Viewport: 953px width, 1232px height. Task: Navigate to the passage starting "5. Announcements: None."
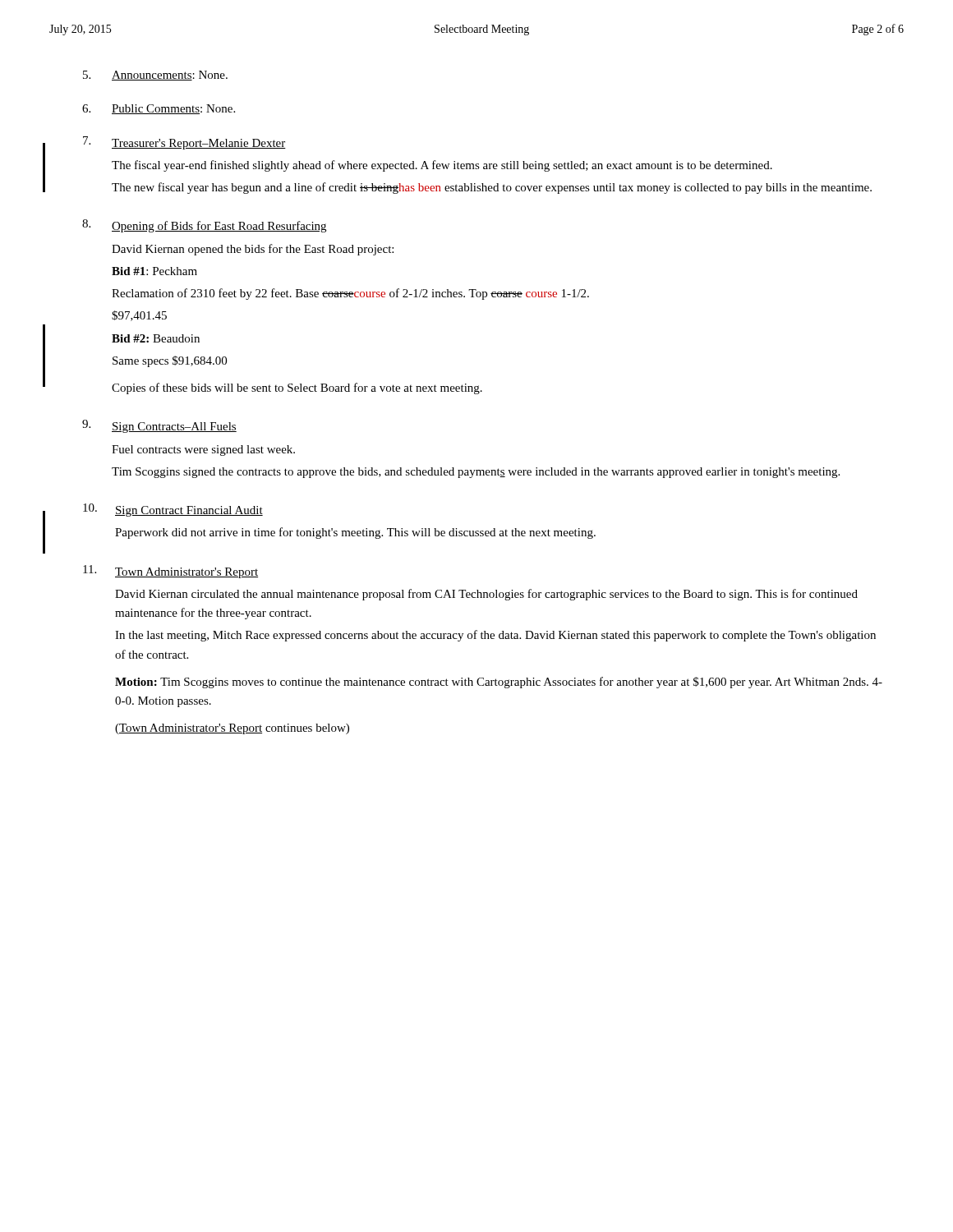tap(155, 75)
